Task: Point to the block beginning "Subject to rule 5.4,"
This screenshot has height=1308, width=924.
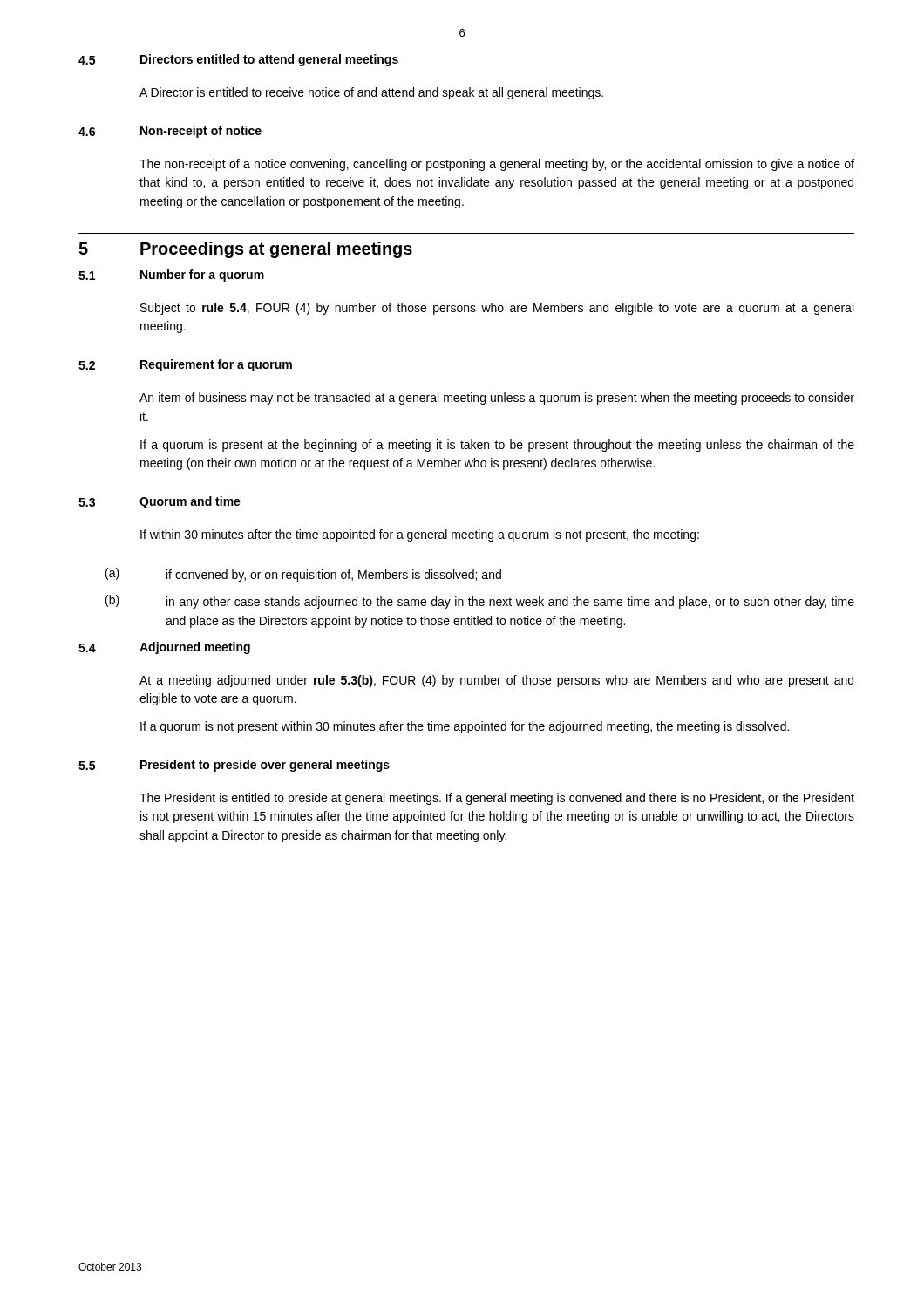Action: click(497, 317)
